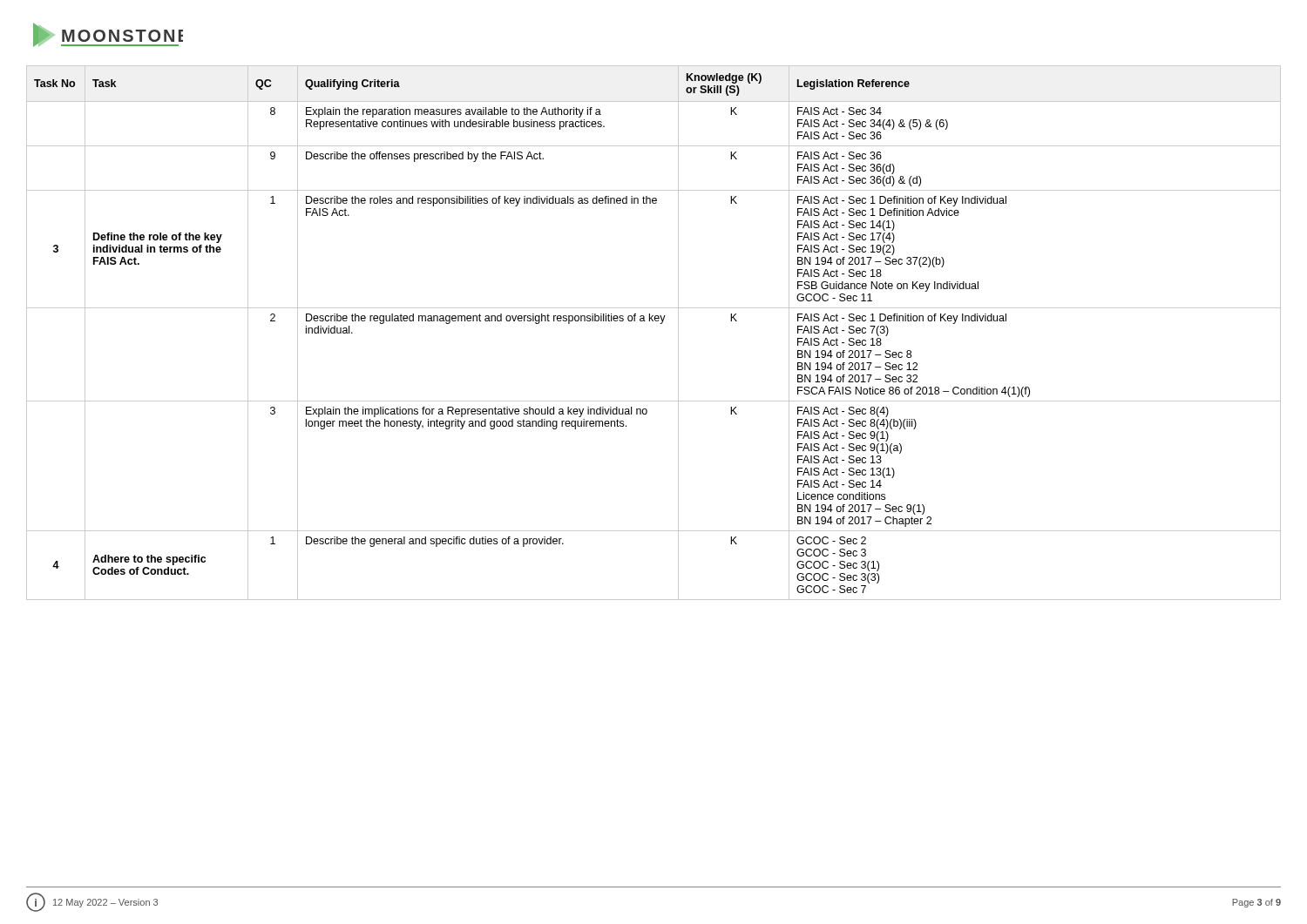Click on the table containing "FAIS Act -"

point(654,333)
